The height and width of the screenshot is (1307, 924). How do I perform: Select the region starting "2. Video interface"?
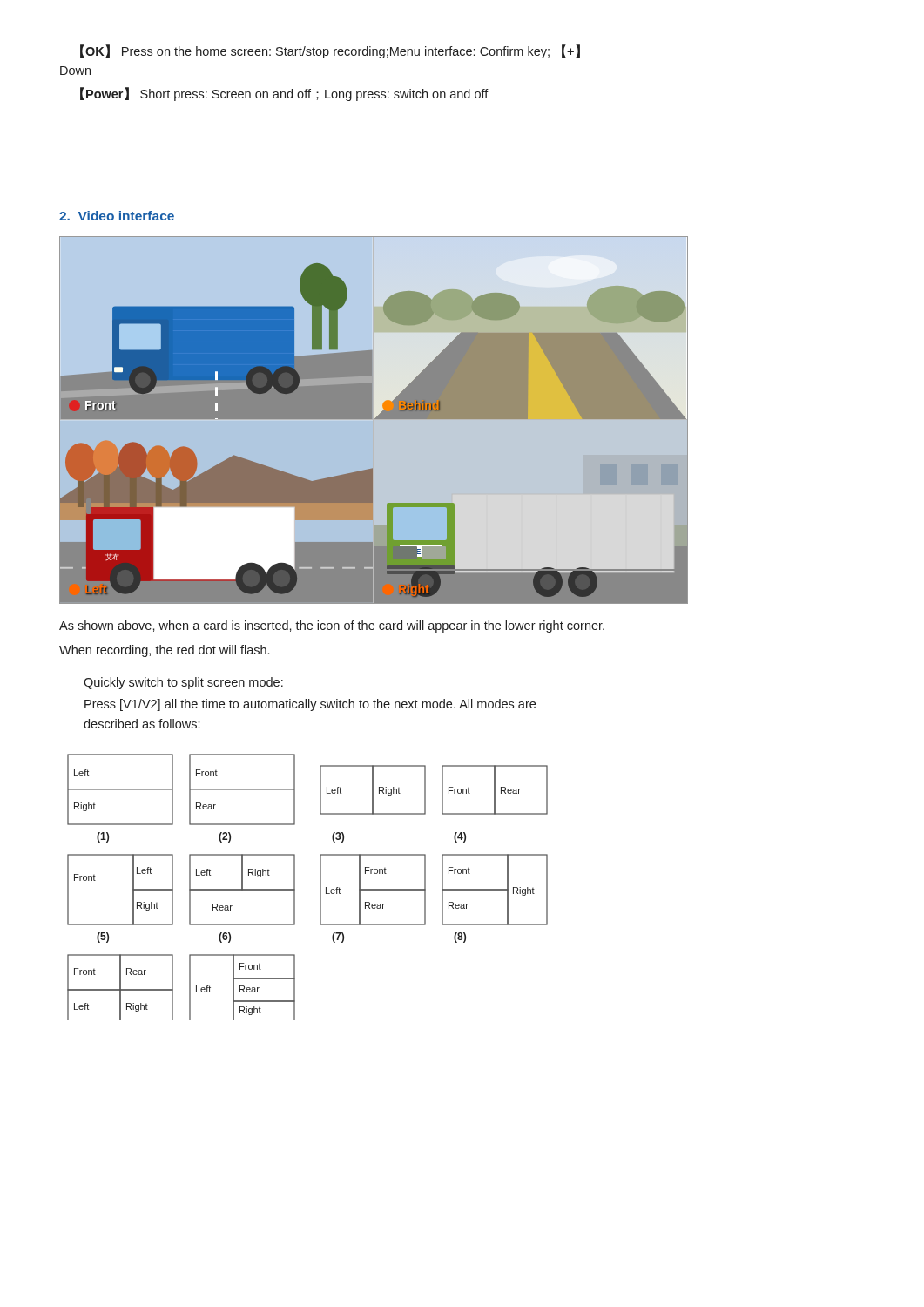117,216
